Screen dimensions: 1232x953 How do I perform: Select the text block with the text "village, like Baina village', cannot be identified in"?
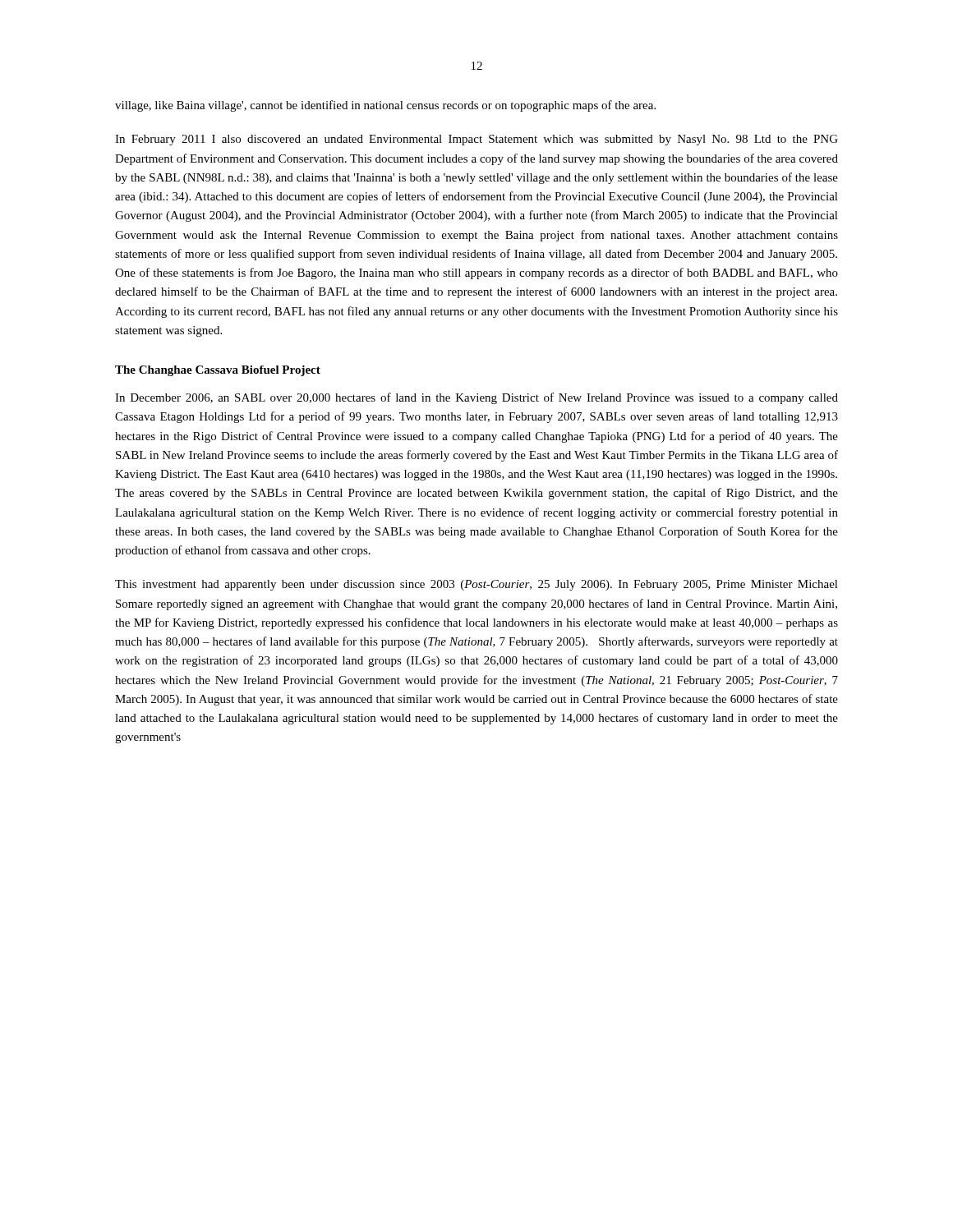coord(386,105)
